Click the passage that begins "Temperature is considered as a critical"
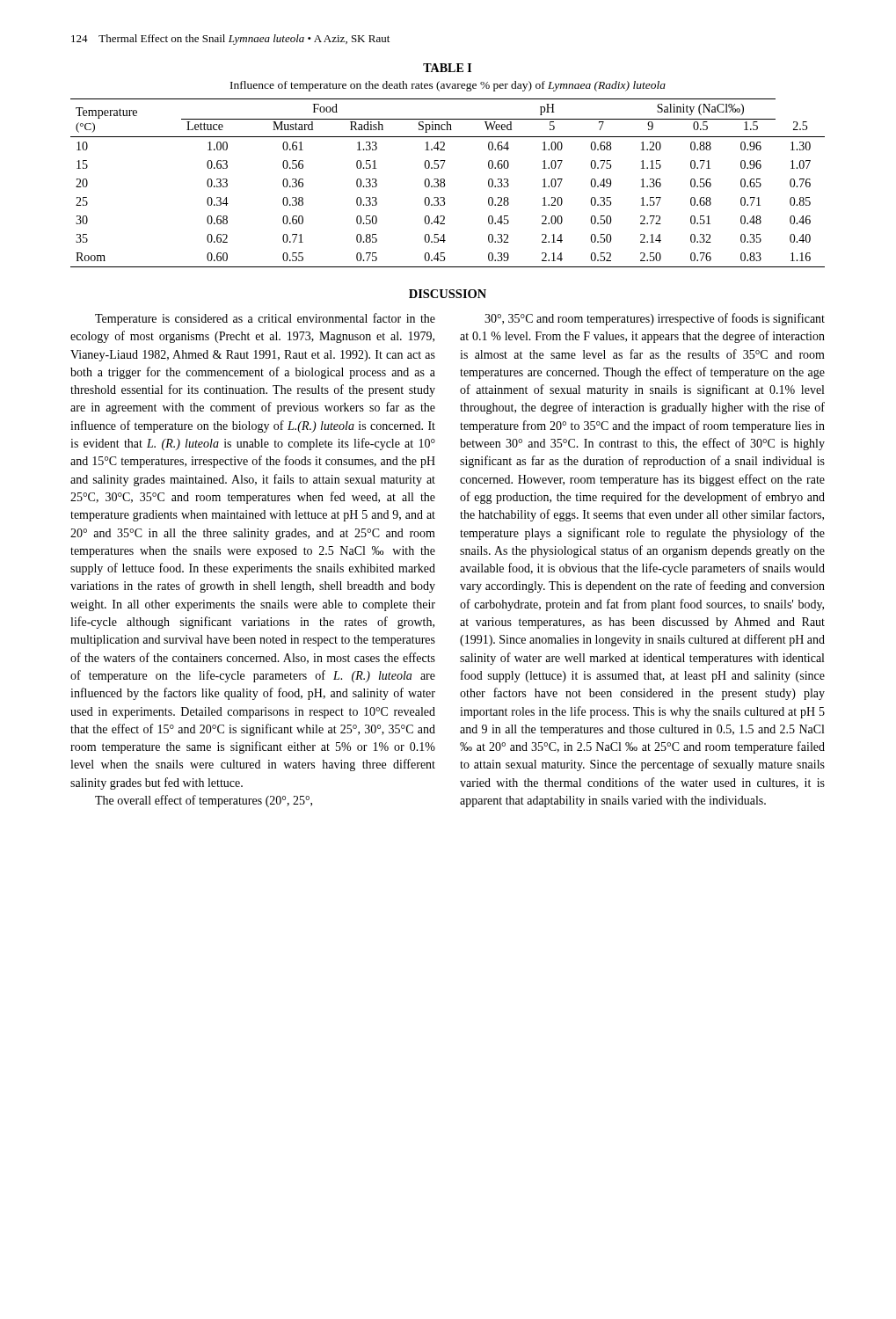Viewport: 896px width, 1319px height. click(x=253, y=560)
